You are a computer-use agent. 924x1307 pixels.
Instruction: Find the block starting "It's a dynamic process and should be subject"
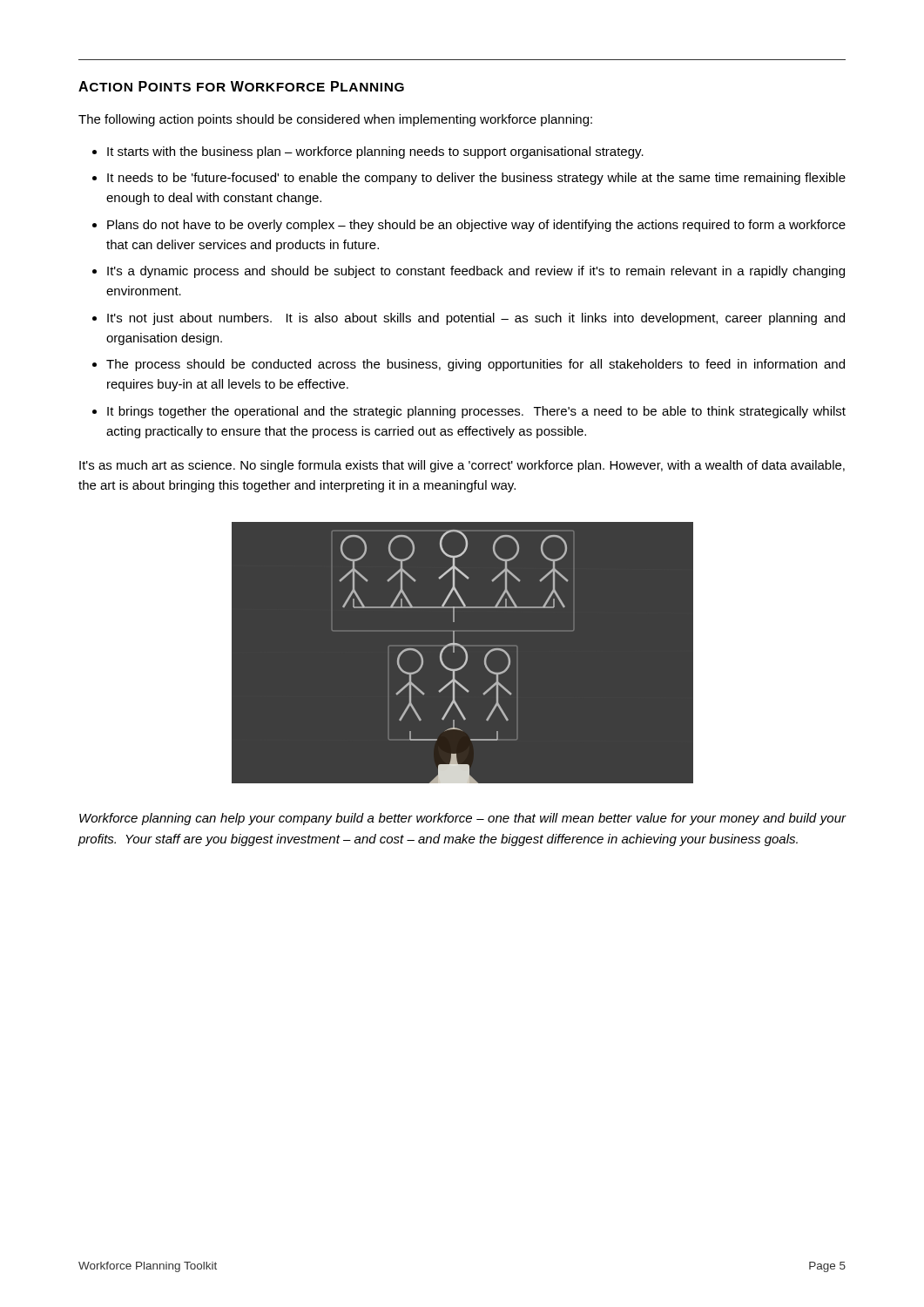coord(476,281)
